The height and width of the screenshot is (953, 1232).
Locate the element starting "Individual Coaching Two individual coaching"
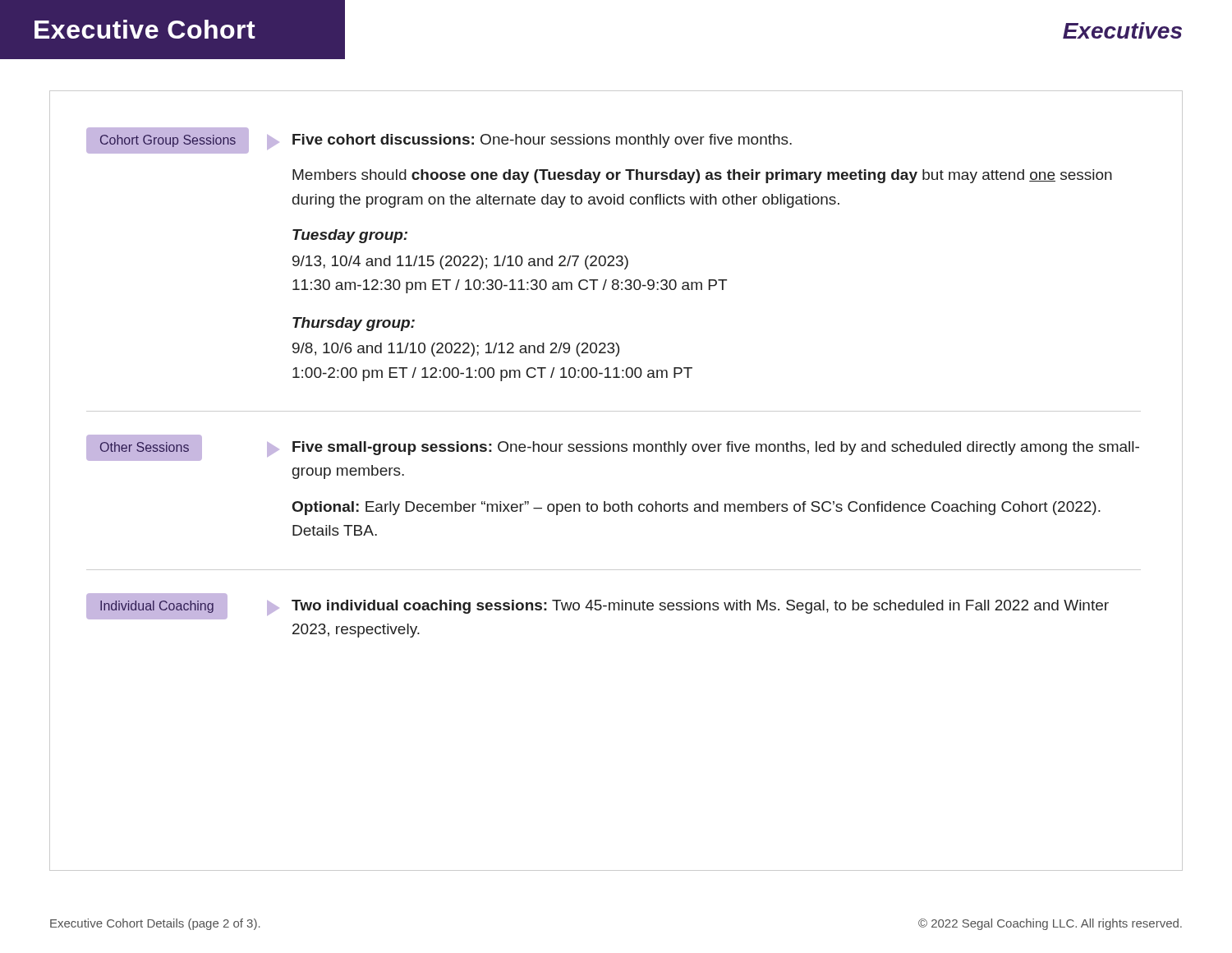tap(614, 617)
